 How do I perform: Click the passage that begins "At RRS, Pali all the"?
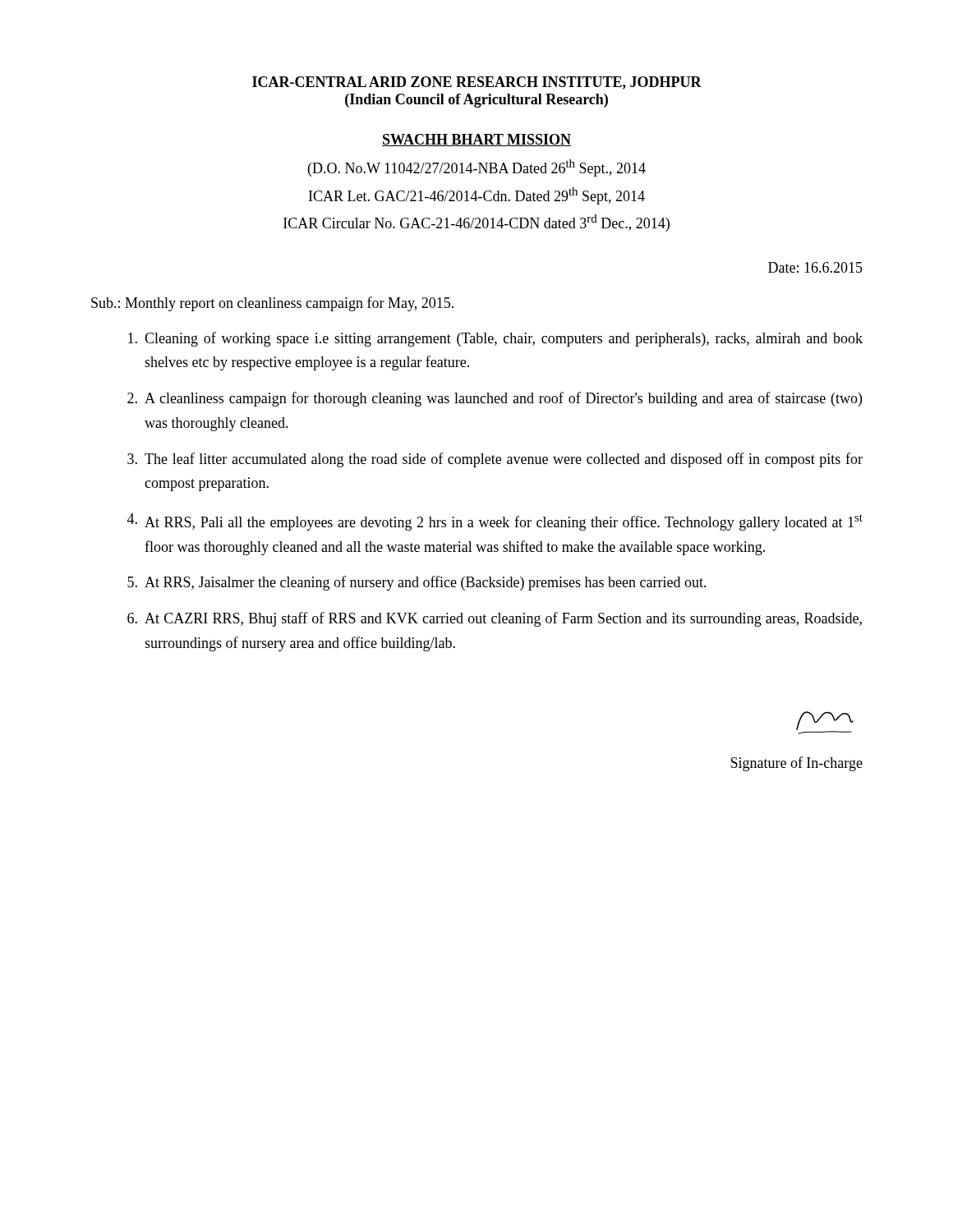[504, 534]
